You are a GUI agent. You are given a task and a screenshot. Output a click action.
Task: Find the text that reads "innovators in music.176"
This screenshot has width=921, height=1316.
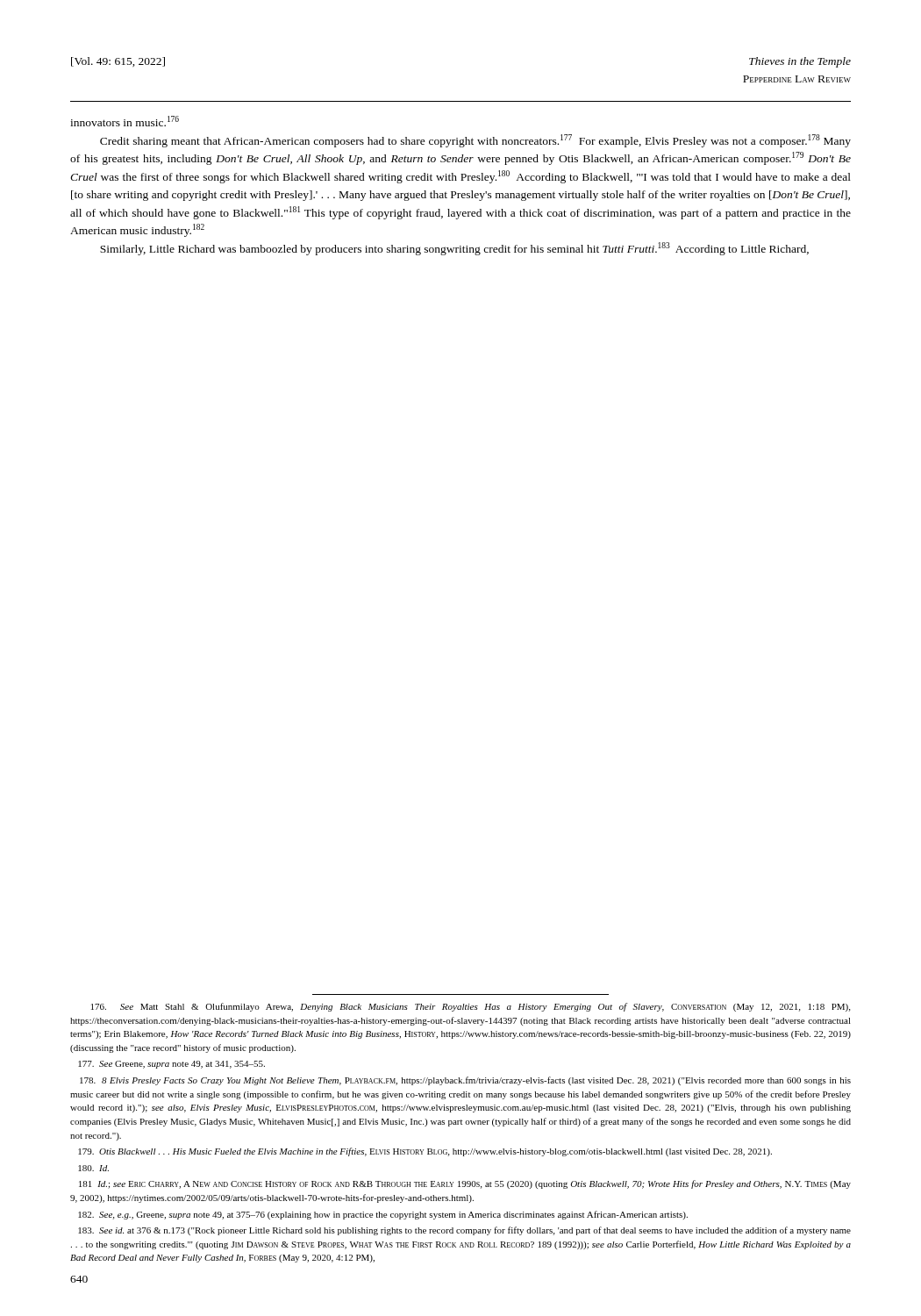pos(125,121)
